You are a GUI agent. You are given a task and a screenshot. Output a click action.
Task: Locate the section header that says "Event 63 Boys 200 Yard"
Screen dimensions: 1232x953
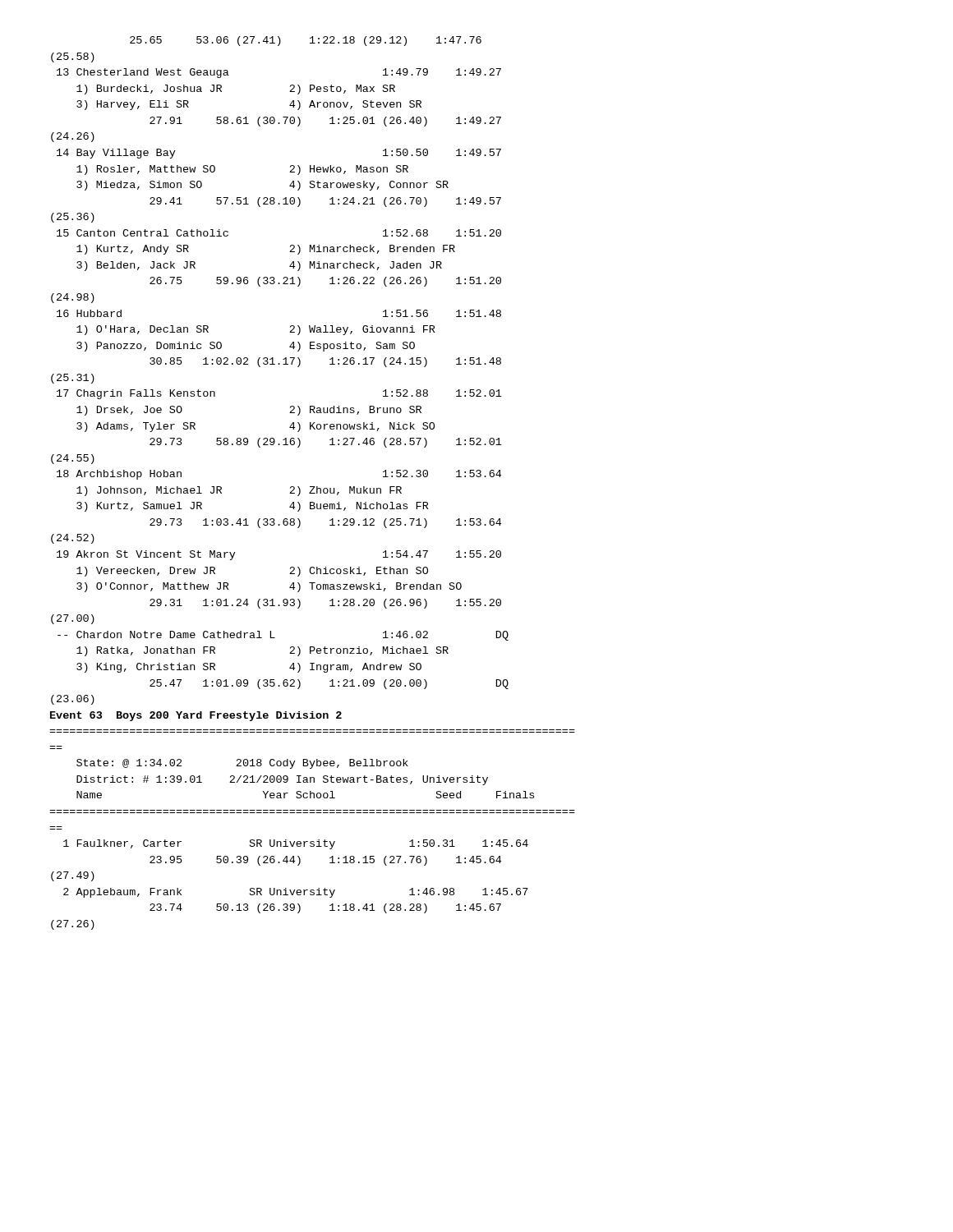(196, 716)
